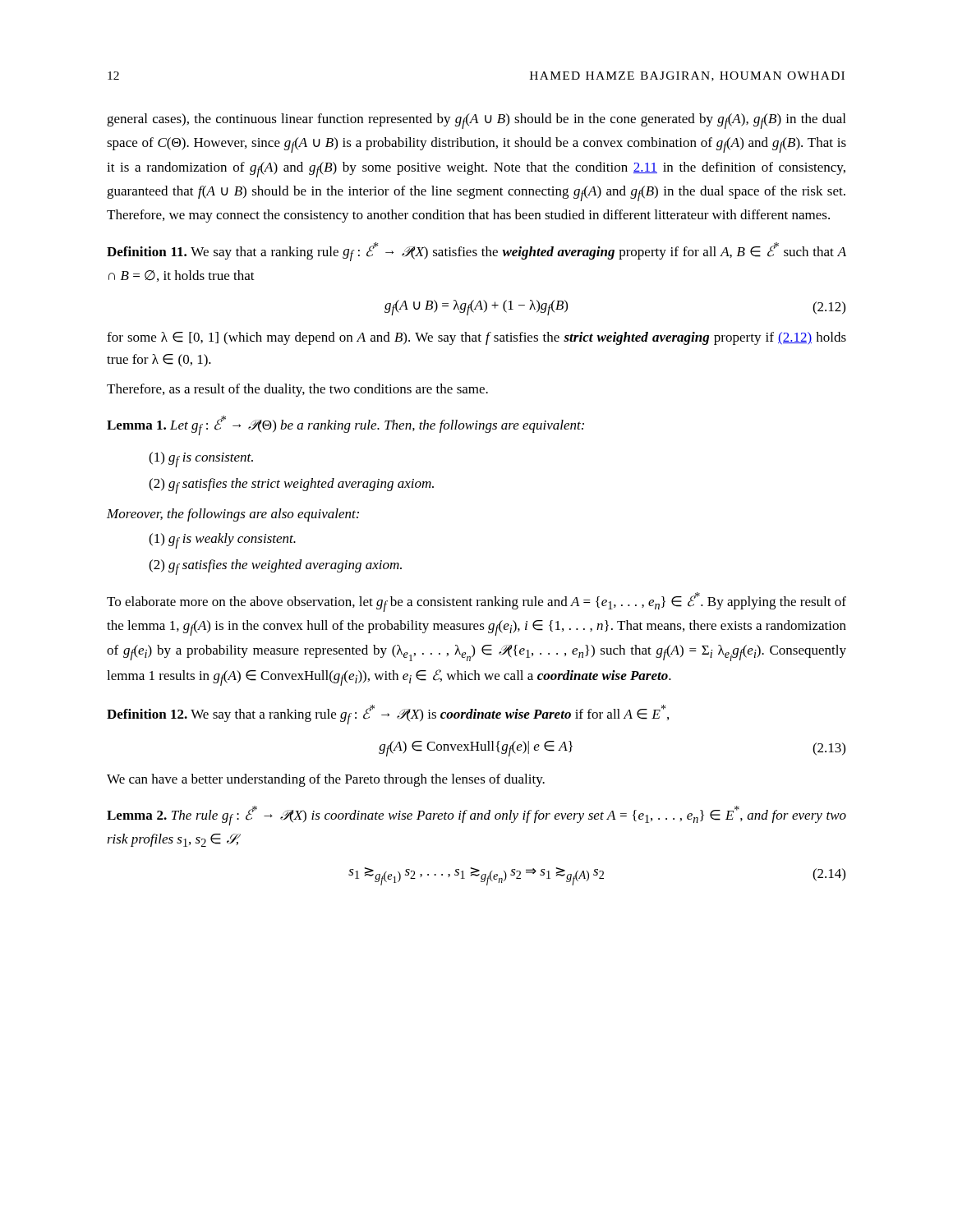Click the formula that begins "gf(A) ∈ ConvexHull{gf(e)| e ∈"
Image resolution: width=953 pixels, height=1232 pixels.
pyautogui.click(x=465, y=749)
